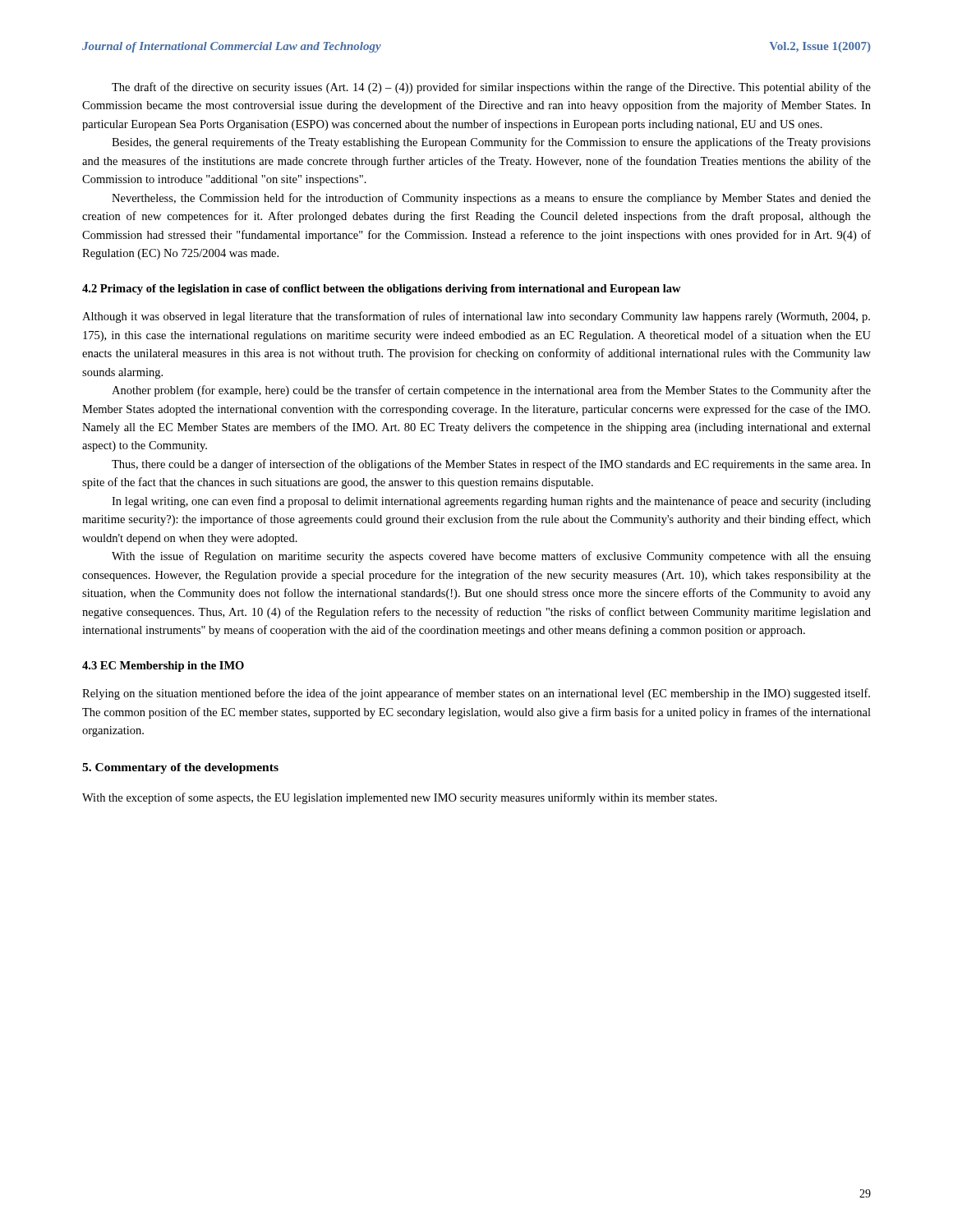Click the passage that begins "In legal writing, one can"
The image size is (953, 1232).
coord(476,520)
